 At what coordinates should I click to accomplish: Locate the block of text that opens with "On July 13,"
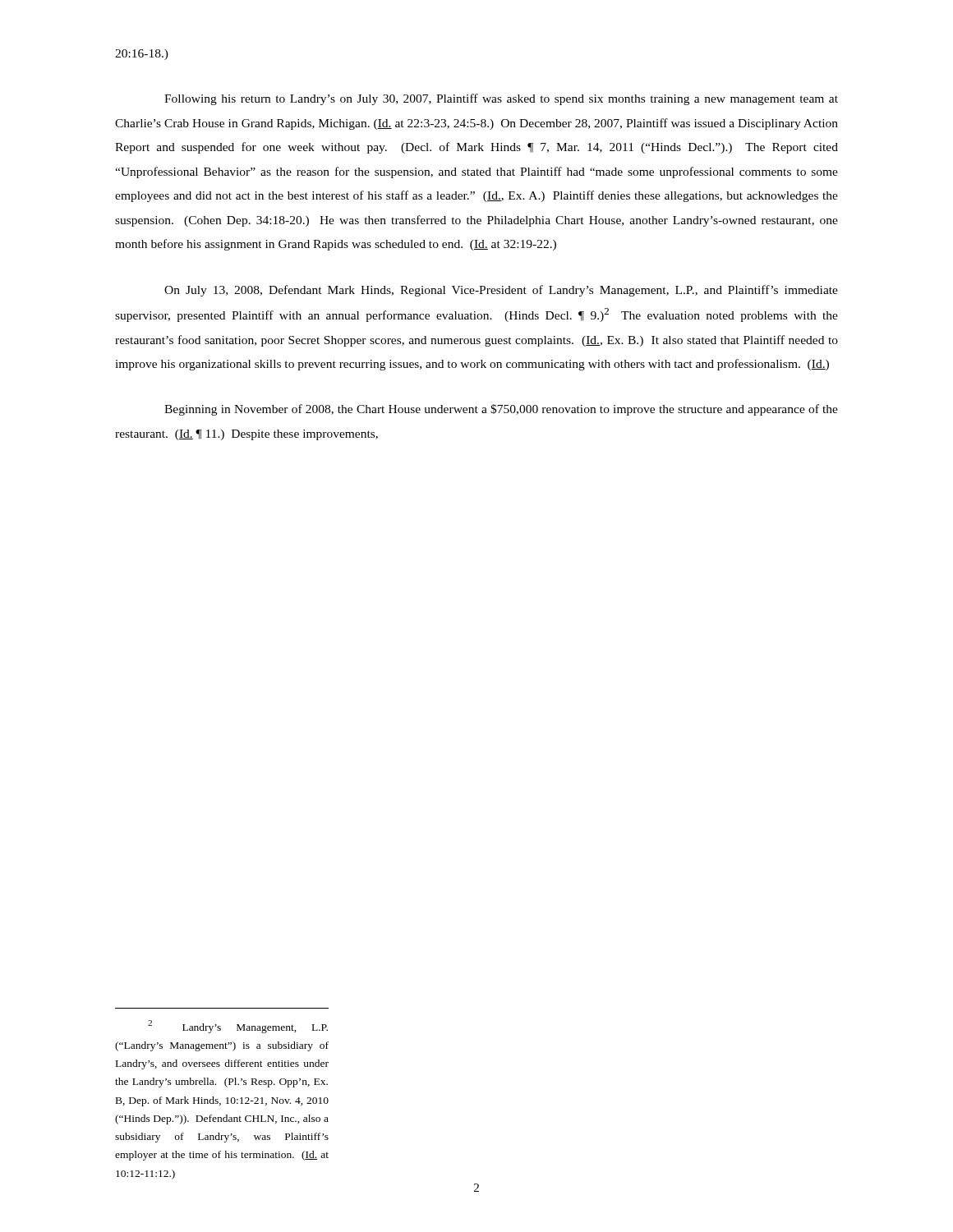476,326
